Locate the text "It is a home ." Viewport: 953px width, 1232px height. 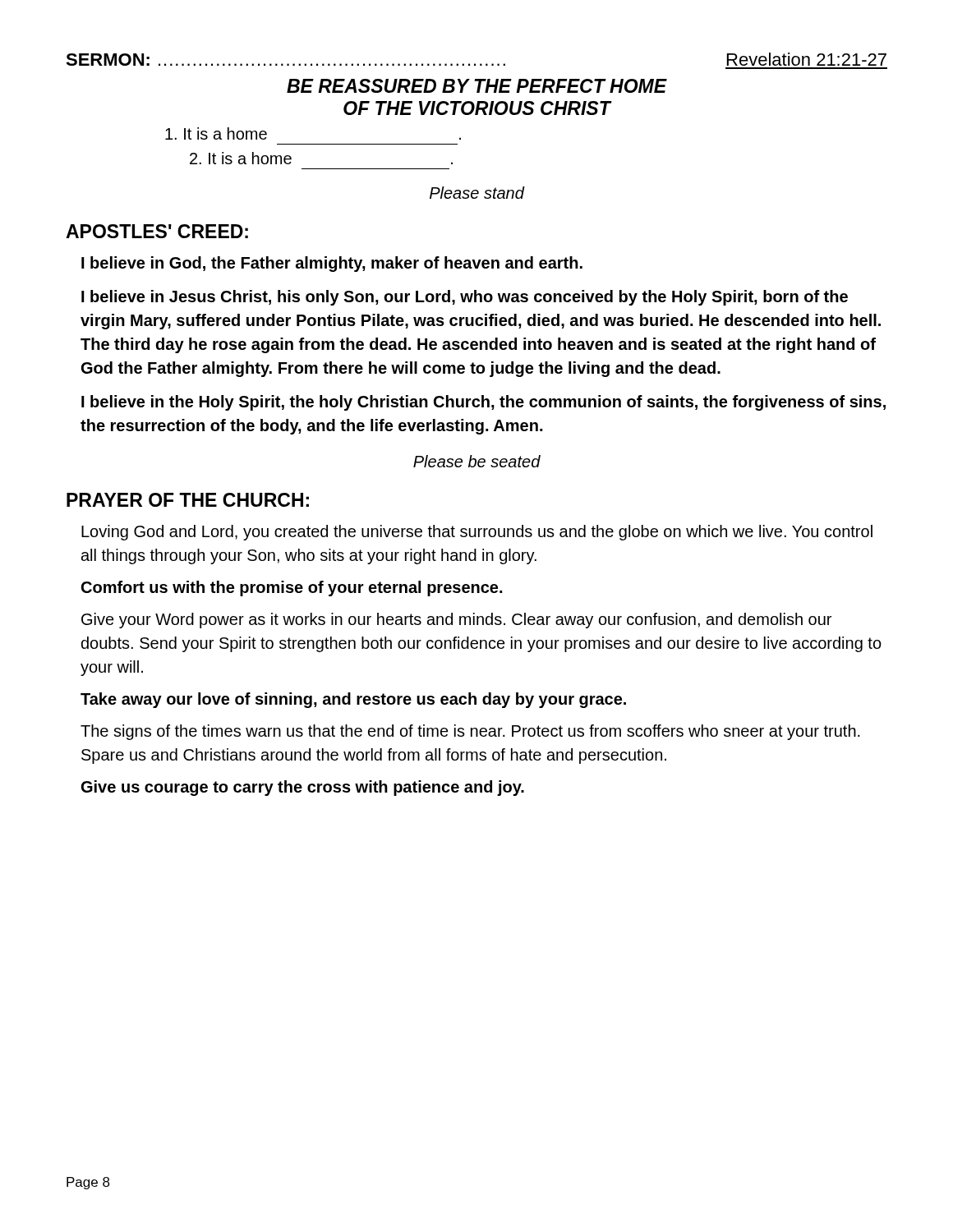pos(313,135)
